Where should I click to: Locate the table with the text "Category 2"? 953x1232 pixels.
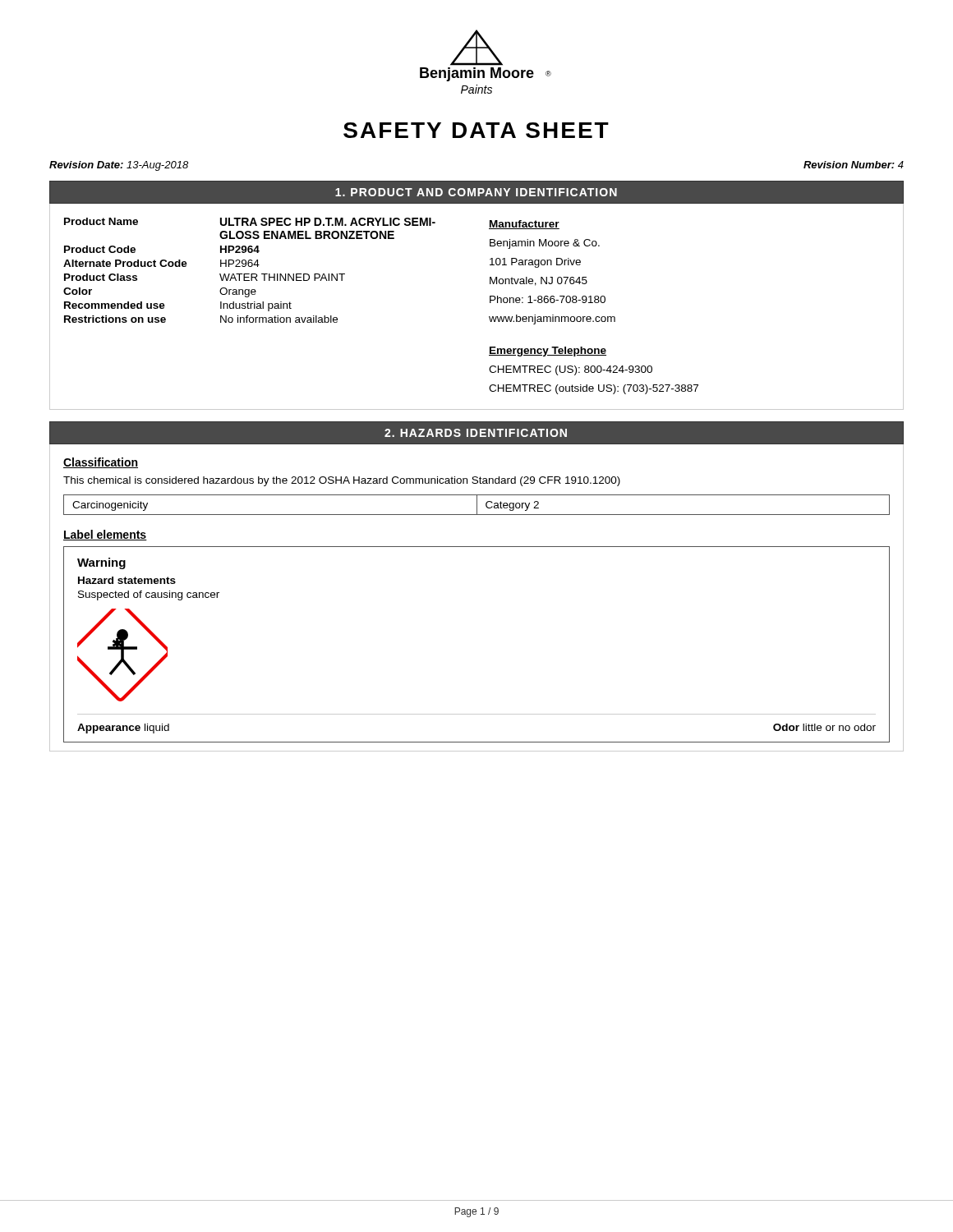point(476,505)
